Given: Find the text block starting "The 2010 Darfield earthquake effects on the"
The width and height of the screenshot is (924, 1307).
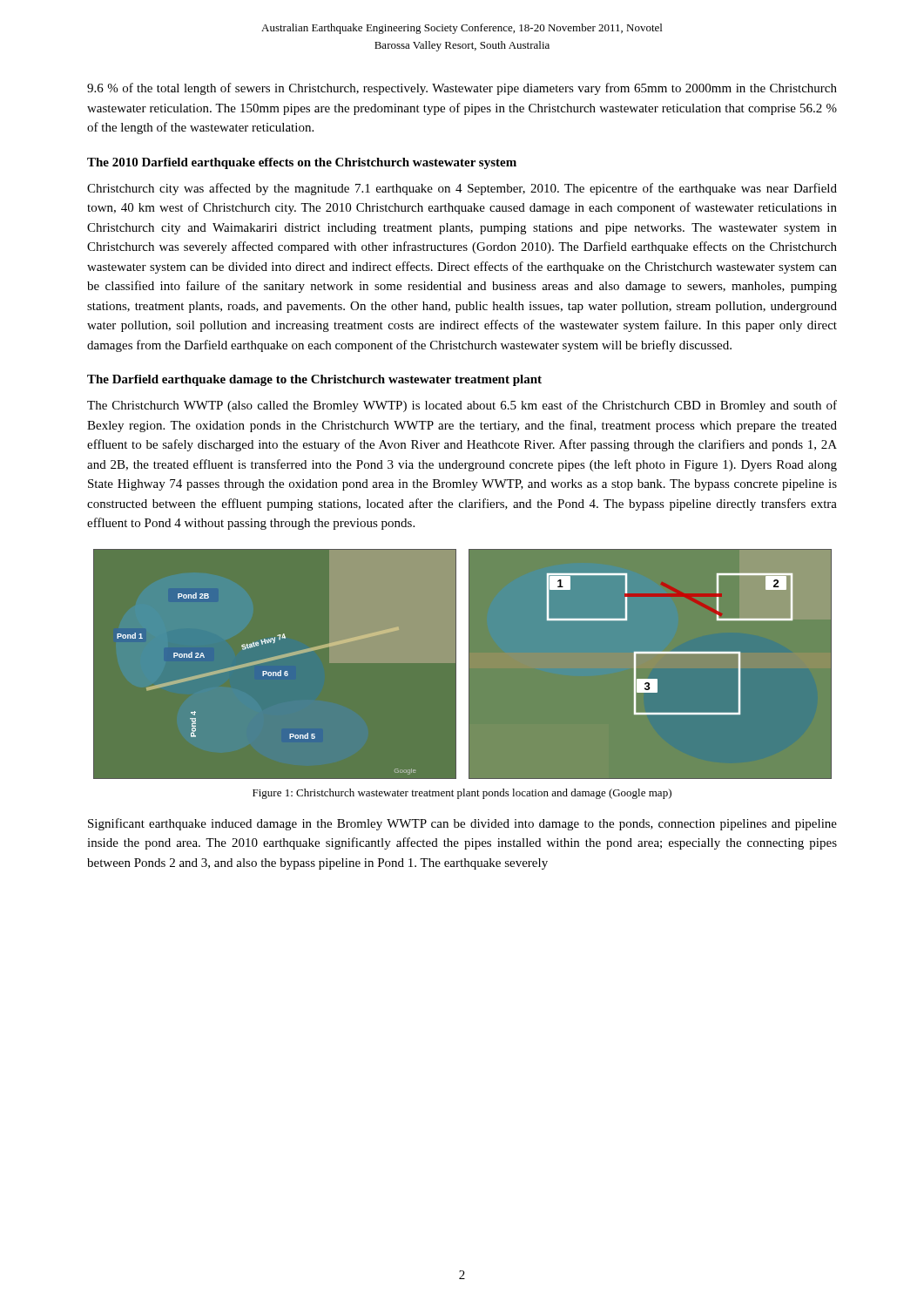Looking at the screenshot, I should coord(302,162).
